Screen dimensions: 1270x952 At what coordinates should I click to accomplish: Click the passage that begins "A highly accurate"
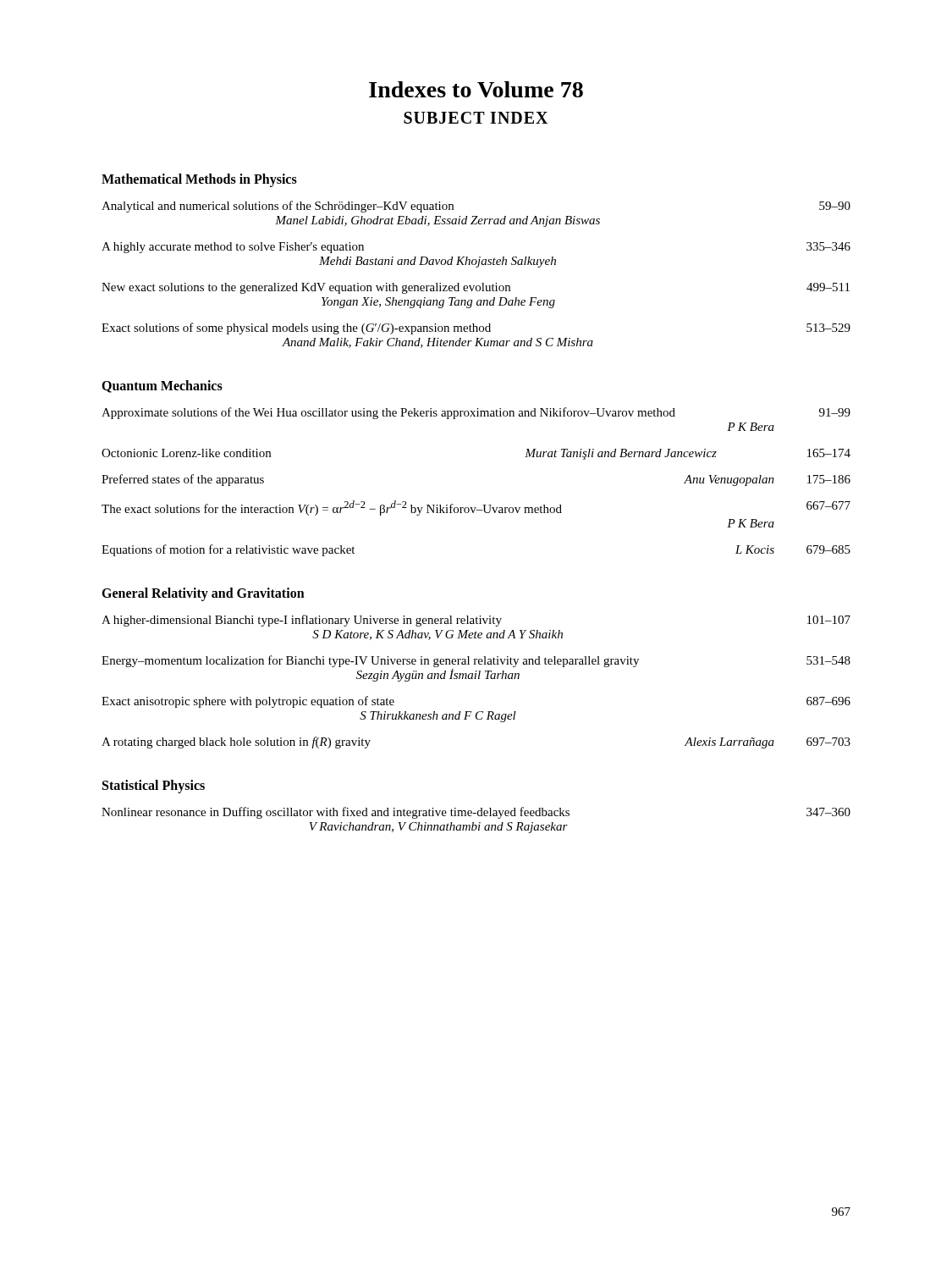pos(476,254)
